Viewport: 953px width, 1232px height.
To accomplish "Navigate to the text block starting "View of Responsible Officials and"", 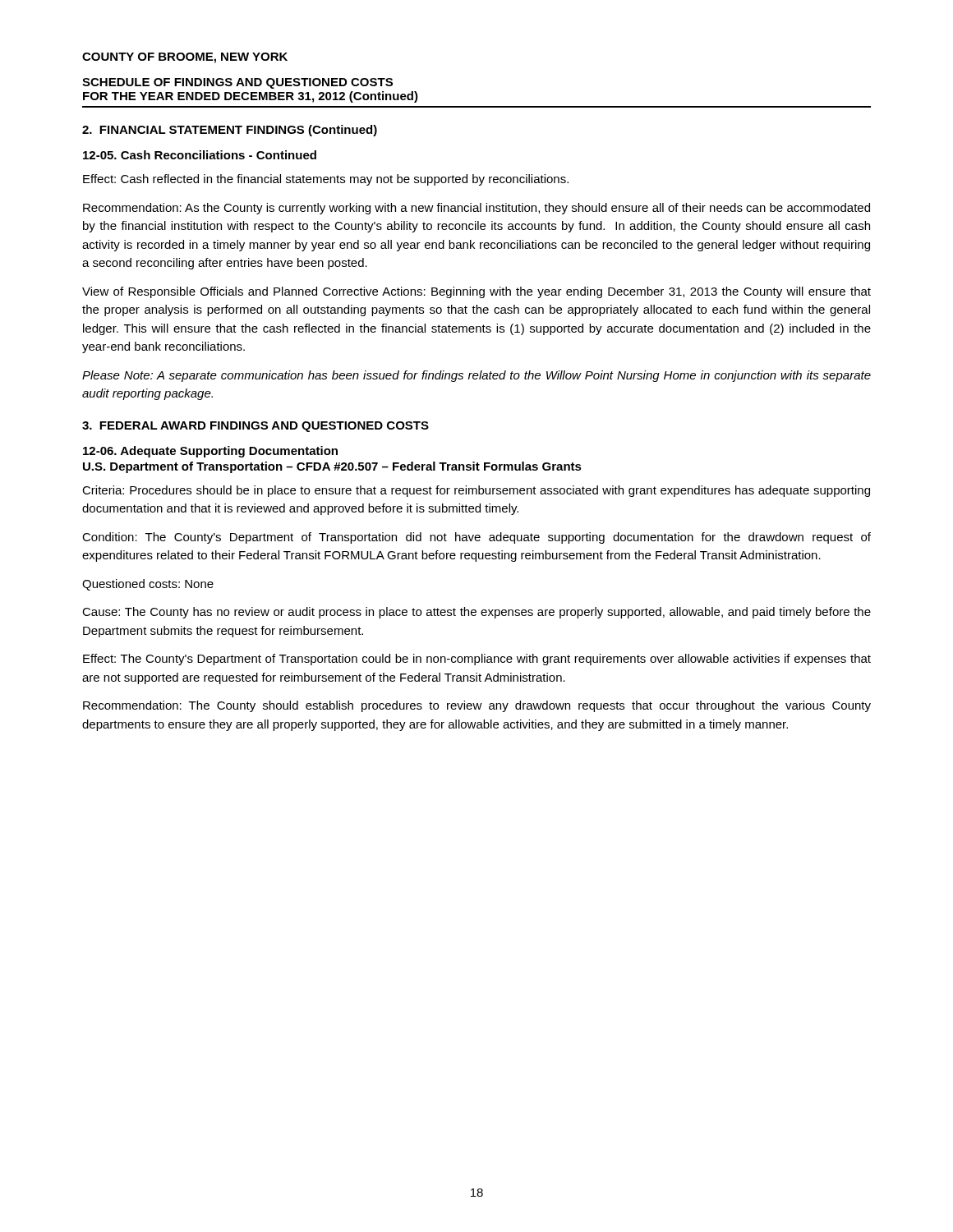I will tap(476, 318).
